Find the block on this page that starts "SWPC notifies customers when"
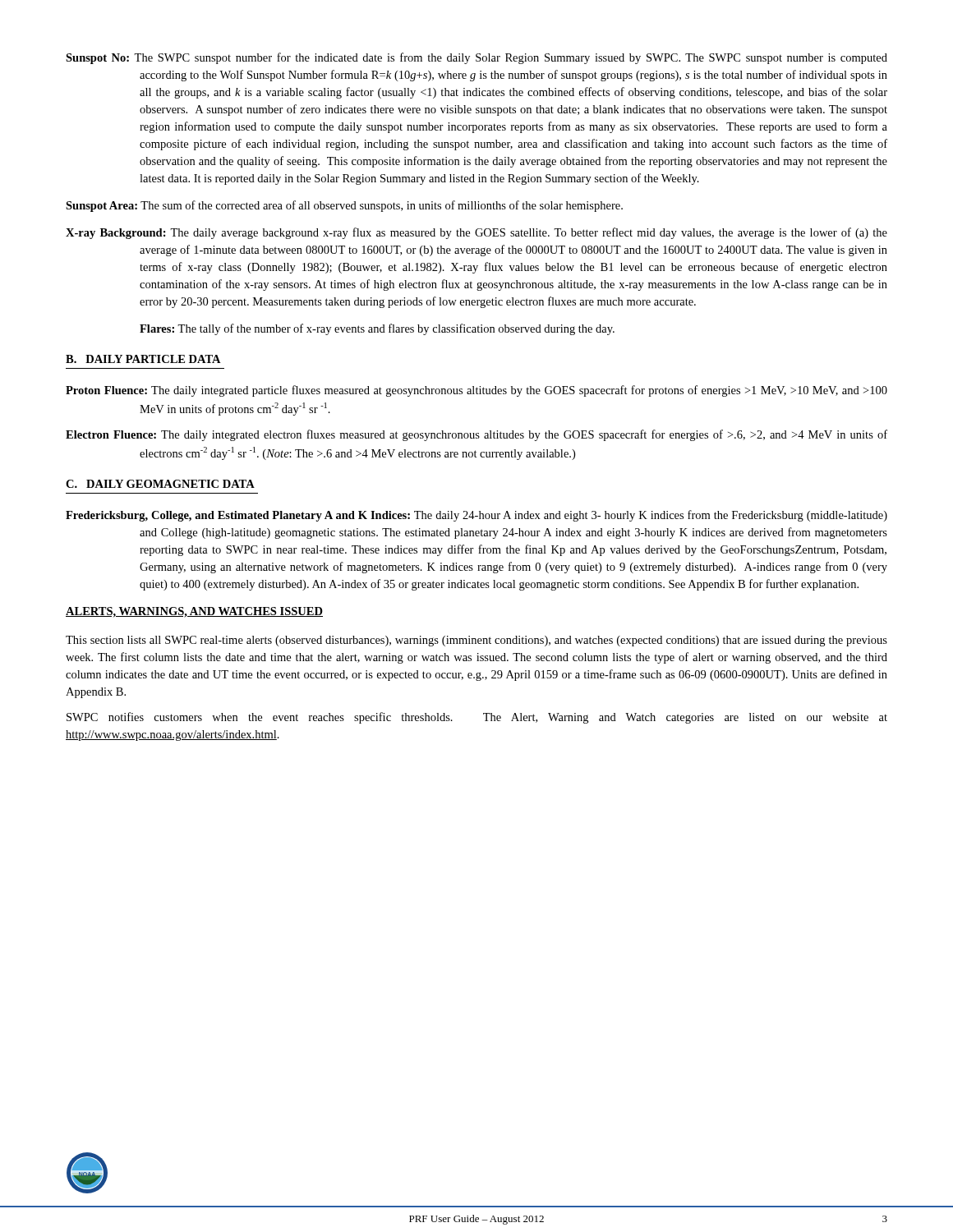953x1232 pixels. tap(476, 726)
